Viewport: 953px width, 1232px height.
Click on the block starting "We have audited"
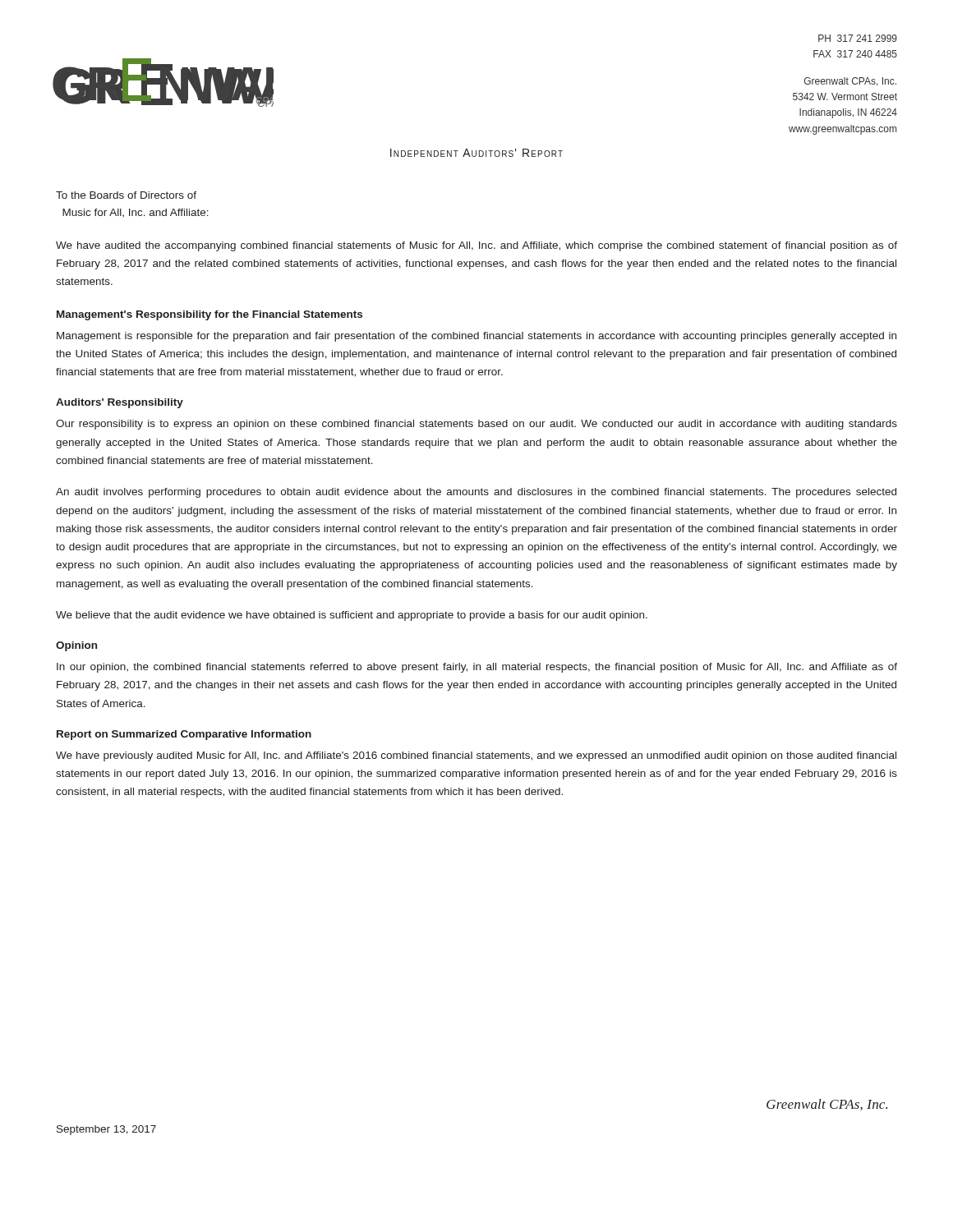tap(476, 263)
